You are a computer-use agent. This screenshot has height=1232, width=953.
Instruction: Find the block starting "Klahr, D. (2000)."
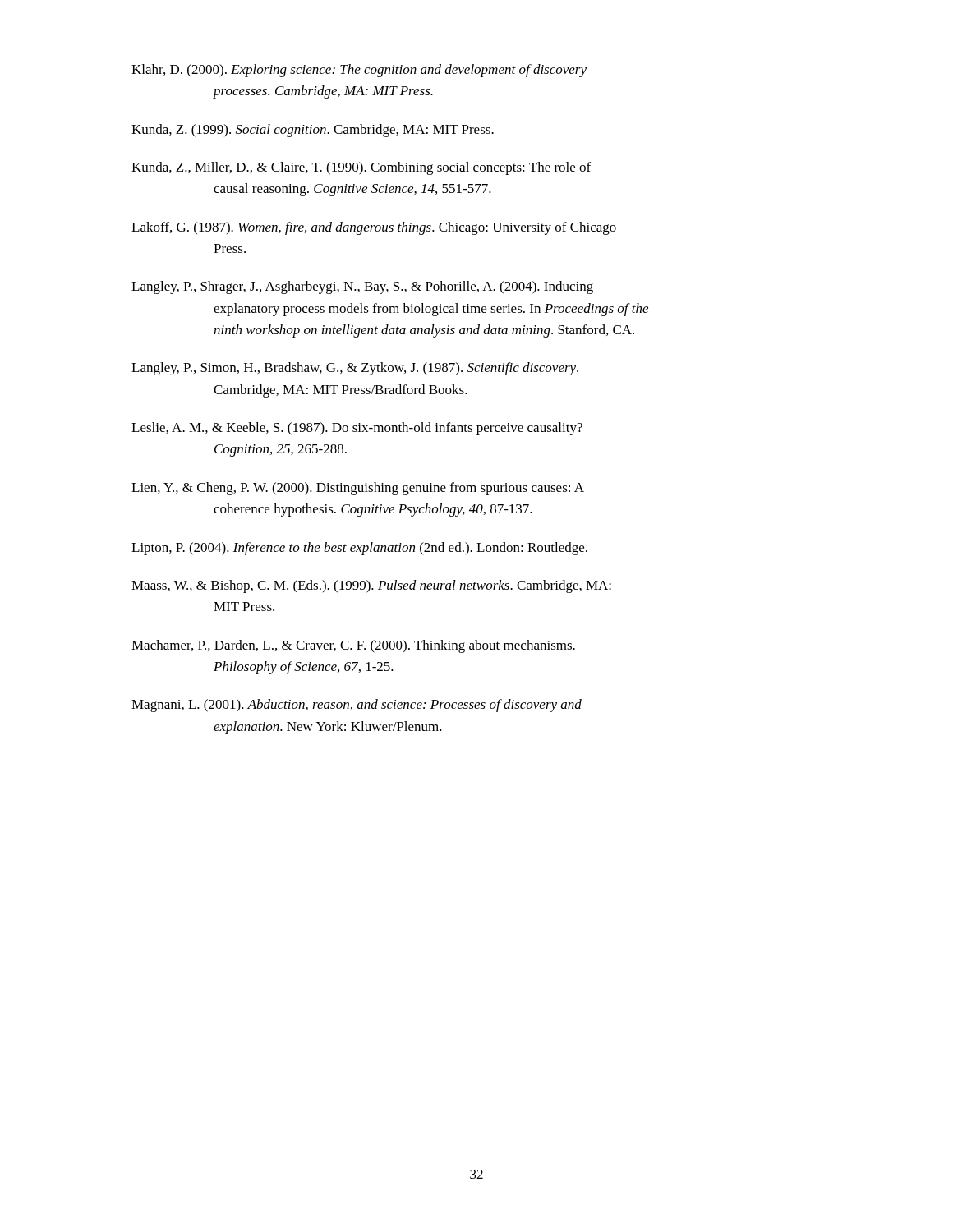point(497,82)
